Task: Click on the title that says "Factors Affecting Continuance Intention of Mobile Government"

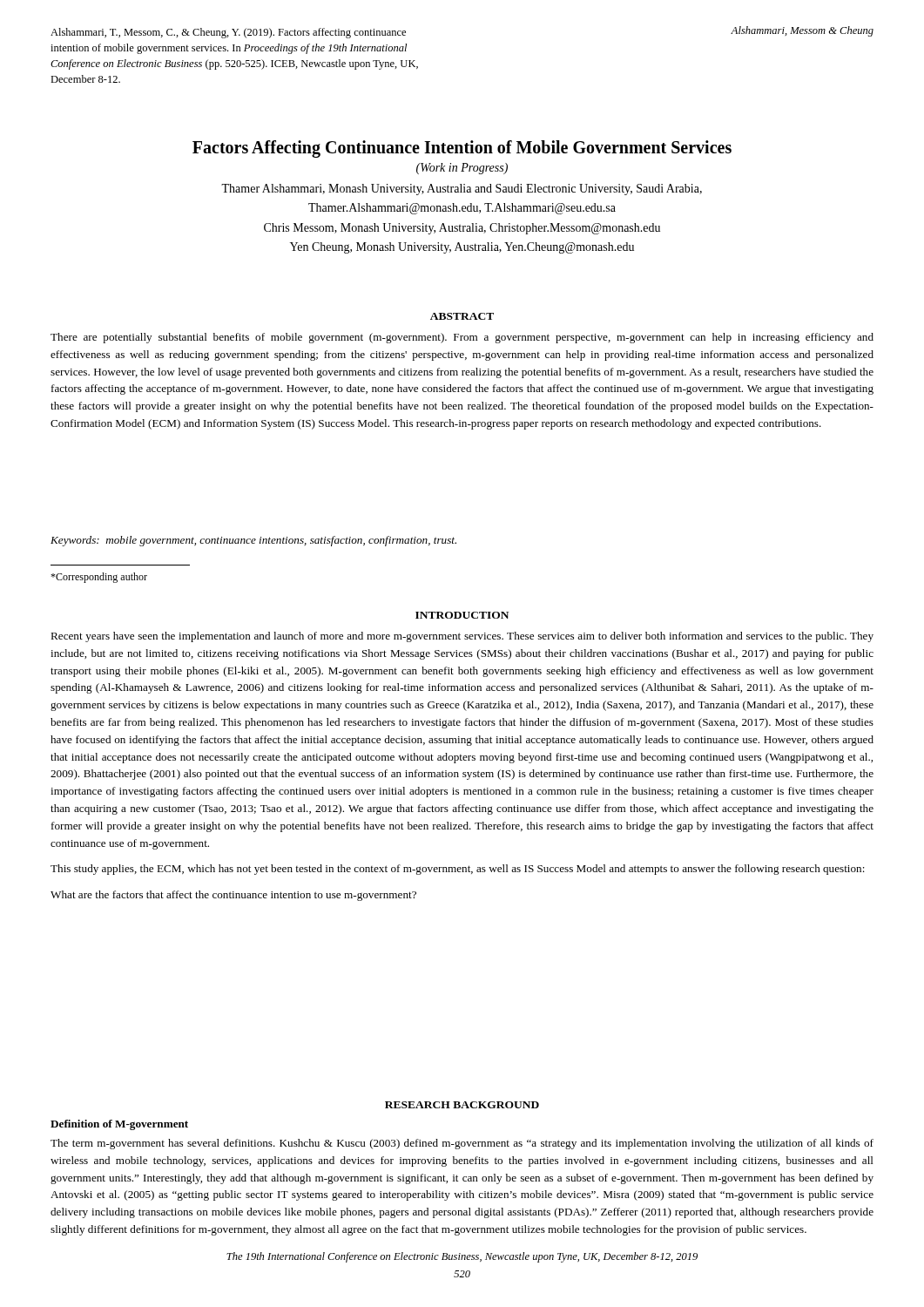Action: tap(462, 147)
